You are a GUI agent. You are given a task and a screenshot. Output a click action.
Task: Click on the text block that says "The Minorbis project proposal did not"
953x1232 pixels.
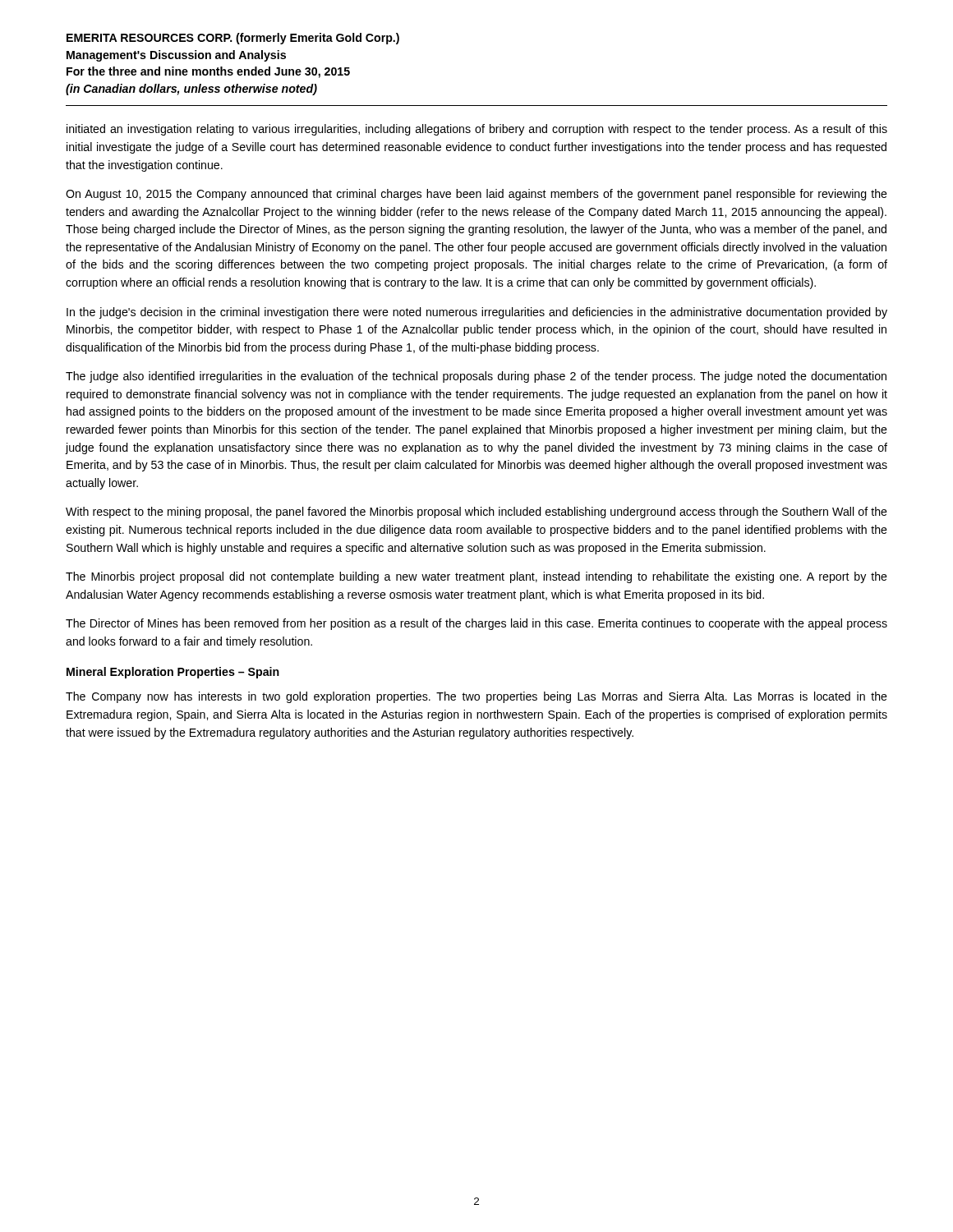[x=476, y=586]
